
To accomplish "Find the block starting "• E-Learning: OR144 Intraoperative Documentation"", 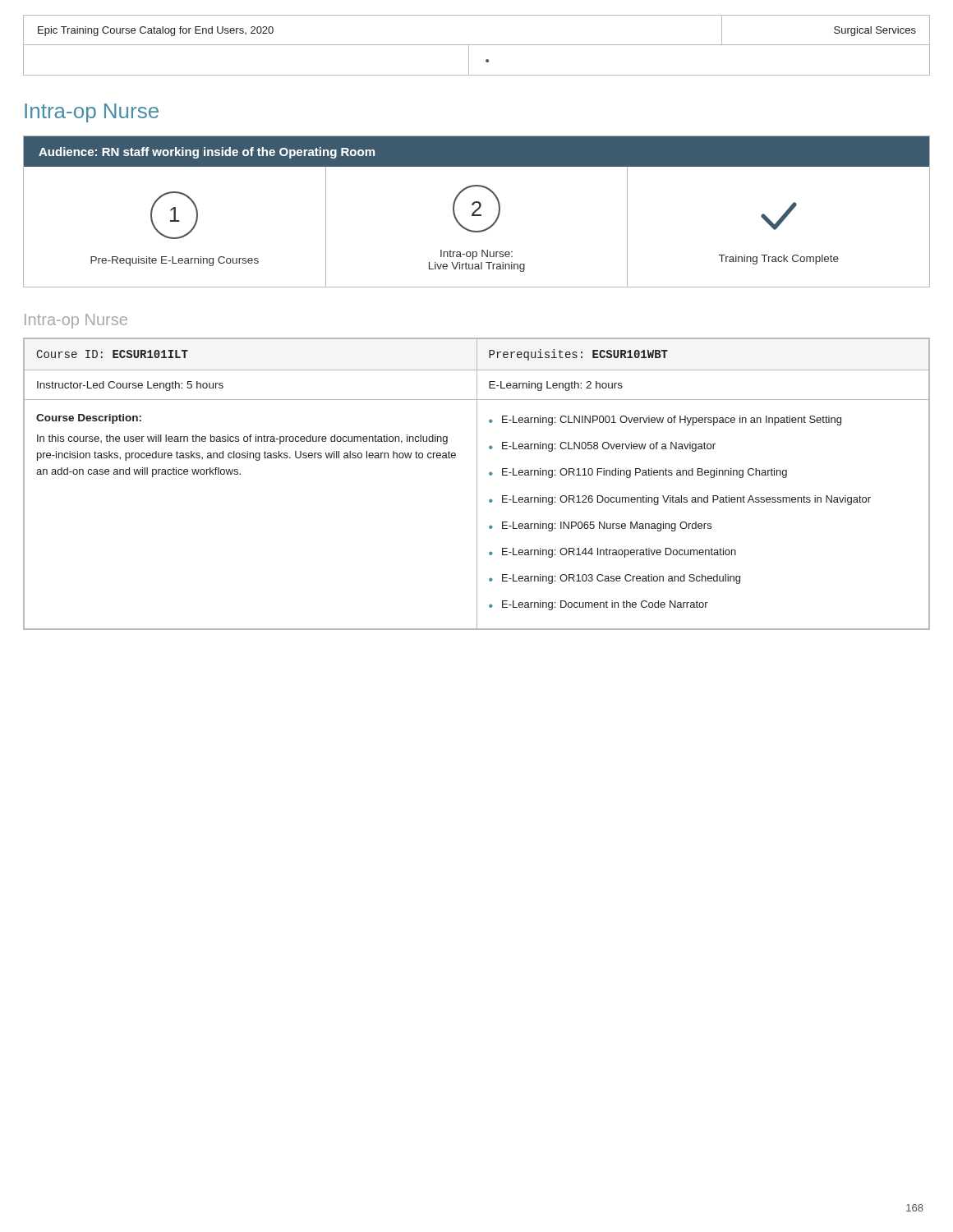I will pos(612,553).
